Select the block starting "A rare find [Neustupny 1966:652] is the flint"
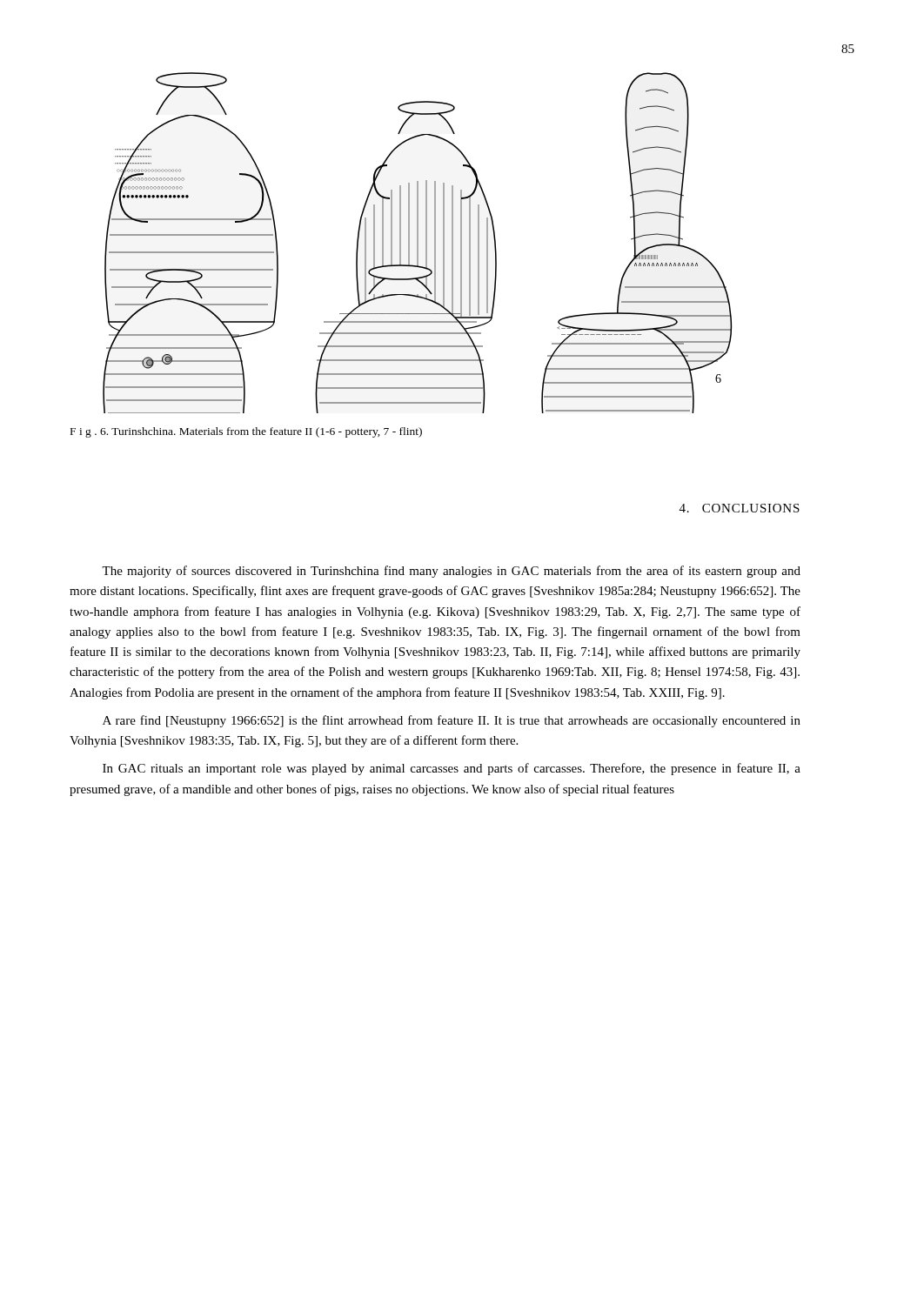The image size is (924, 1305). pyautogui.click(x=435, y=730)
